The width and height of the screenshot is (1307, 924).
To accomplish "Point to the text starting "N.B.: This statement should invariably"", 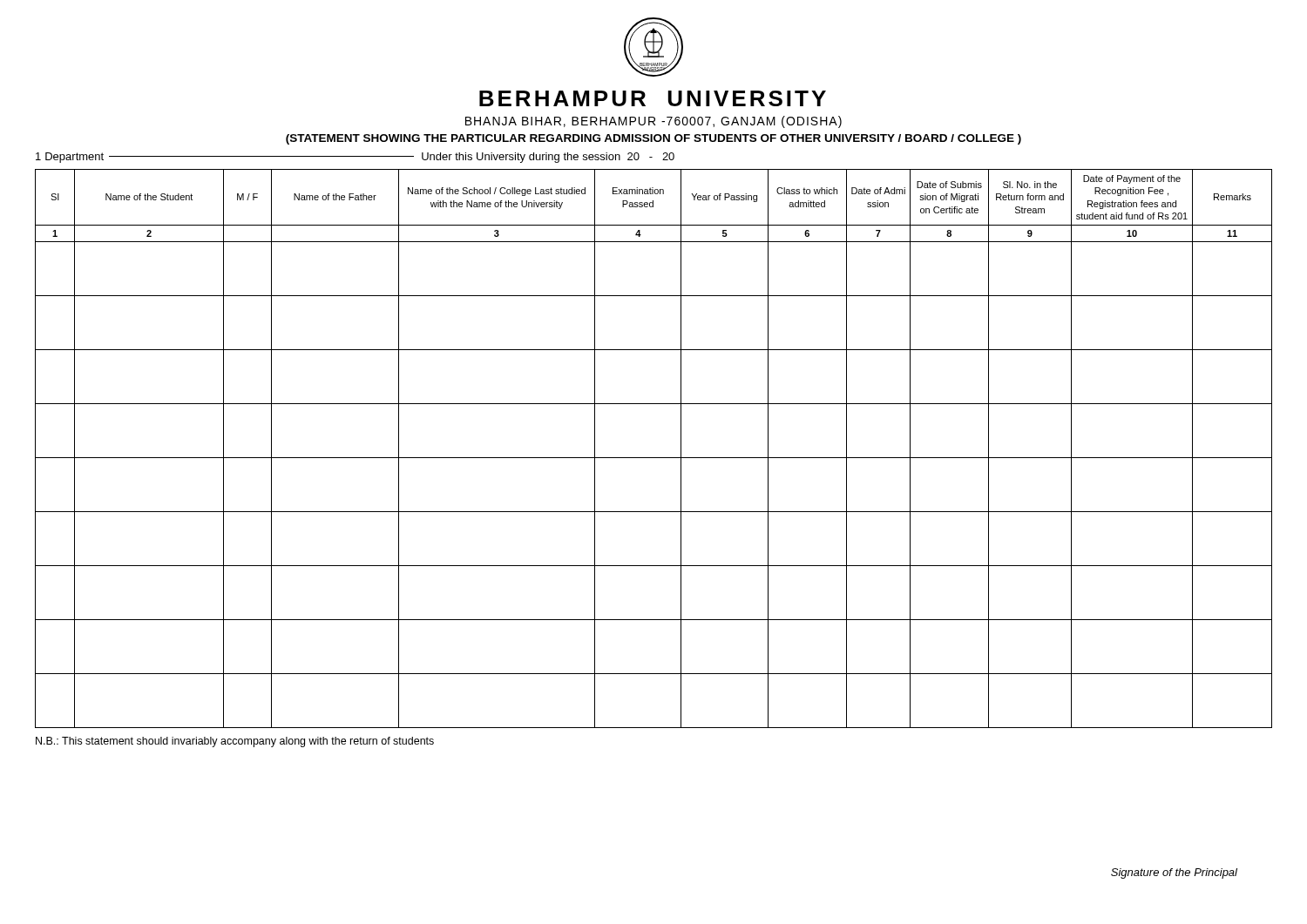I will [235, 741].
